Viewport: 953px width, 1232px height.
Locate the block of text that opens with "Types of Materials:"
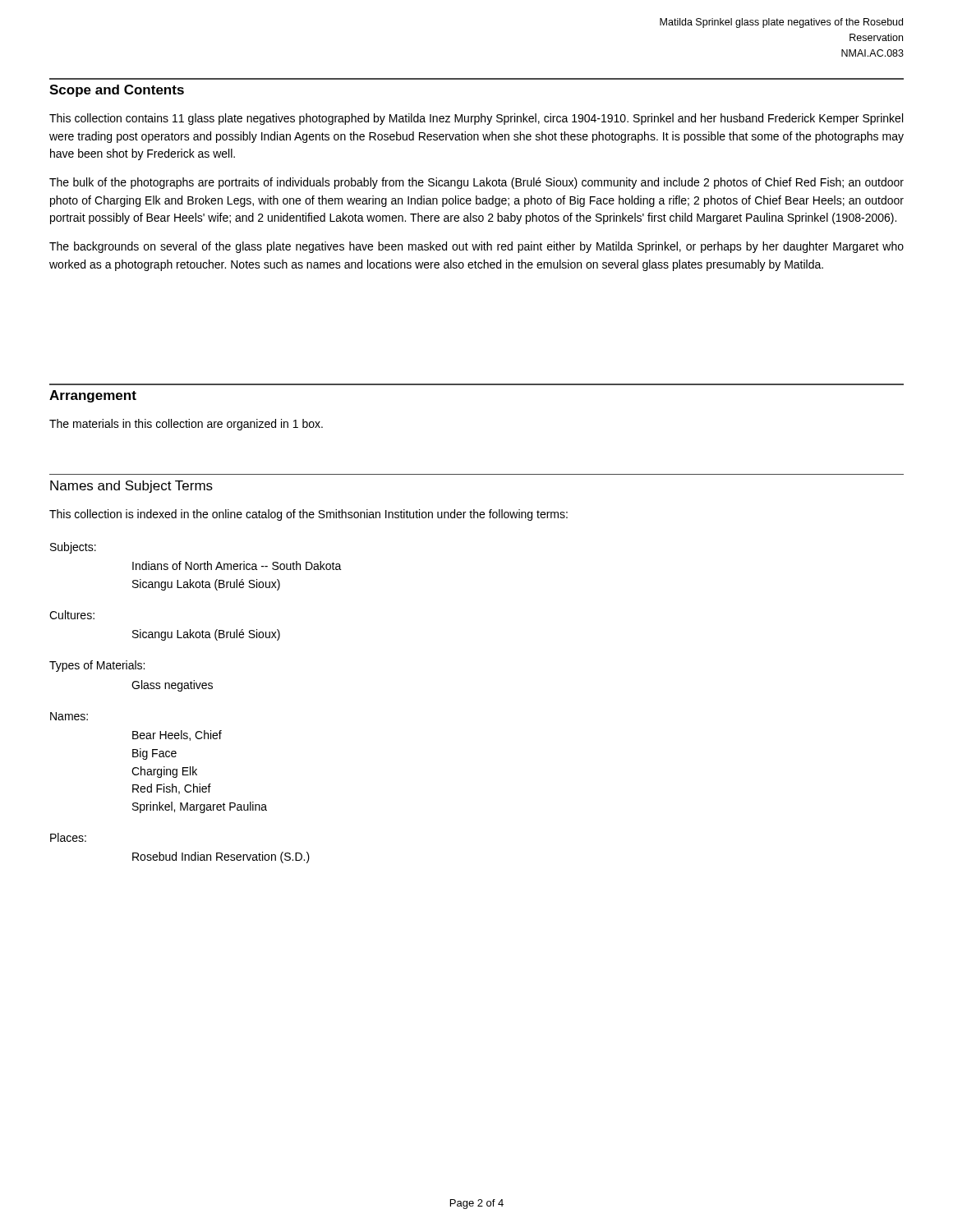tap(97, 666)
